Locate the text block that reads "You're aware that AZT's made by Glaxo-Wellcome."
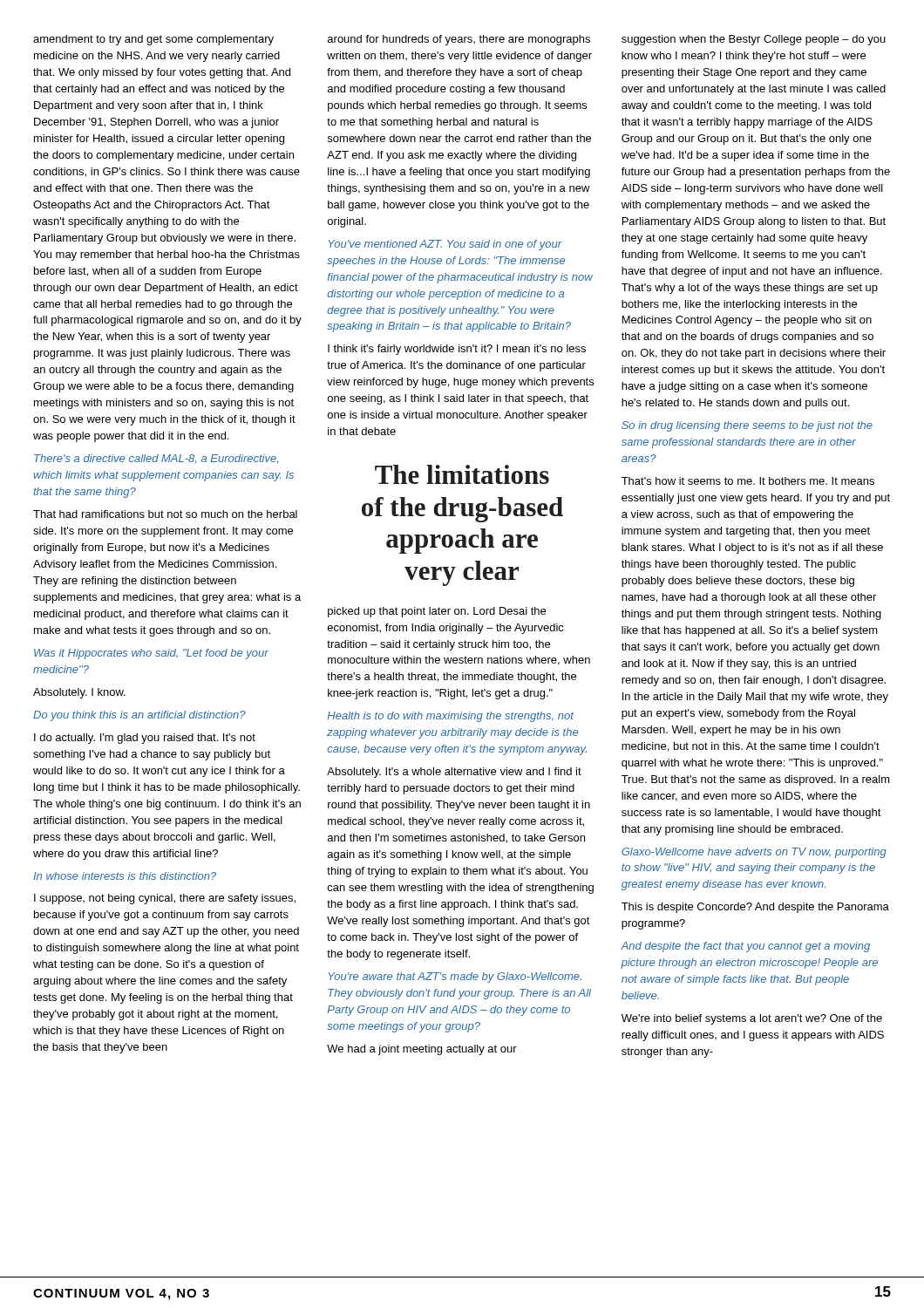The width and height of the screenshot is (924, 1308). click(462, 1013)
